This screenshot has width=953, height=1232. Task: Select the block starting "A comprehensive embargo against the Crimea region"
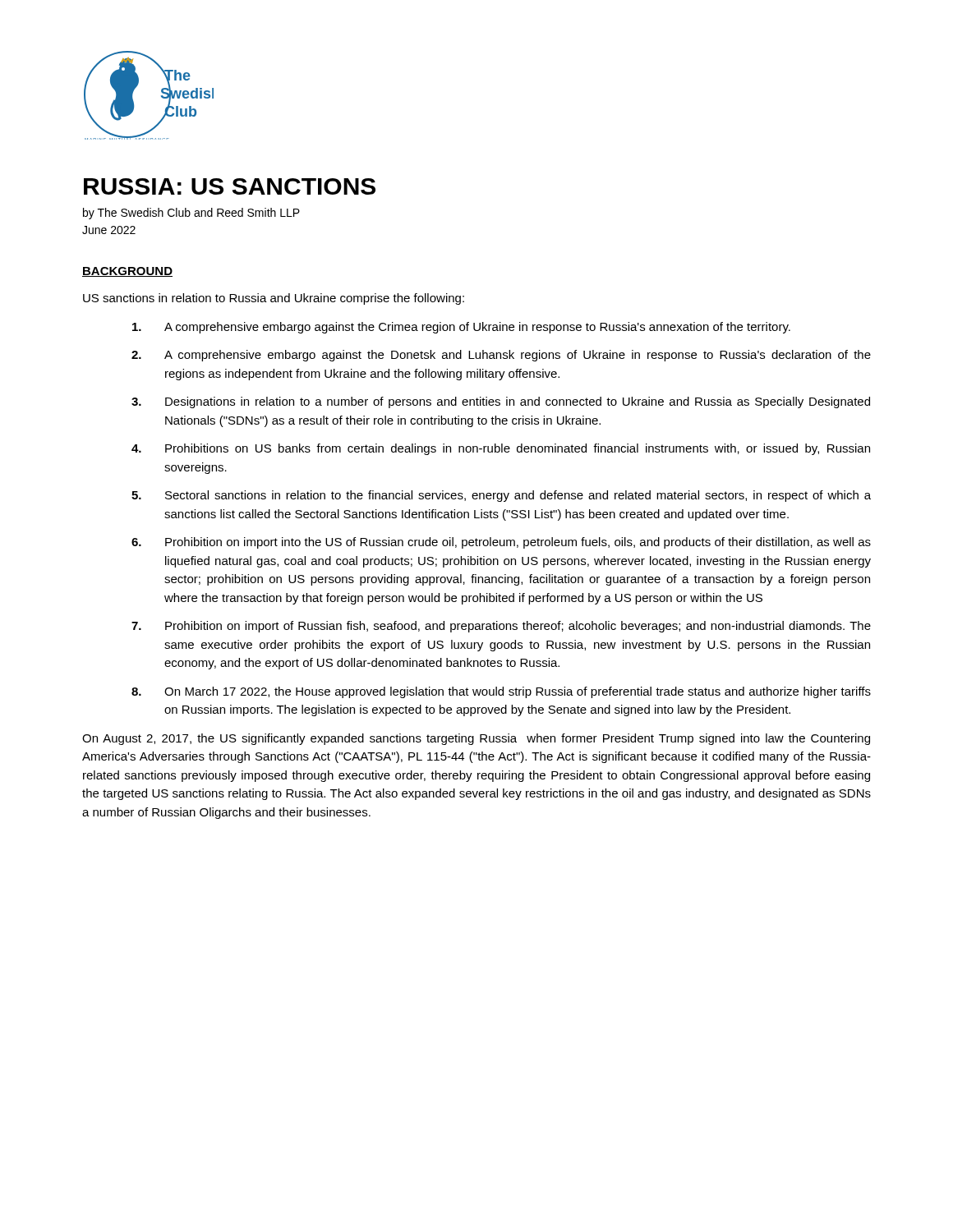501,327
